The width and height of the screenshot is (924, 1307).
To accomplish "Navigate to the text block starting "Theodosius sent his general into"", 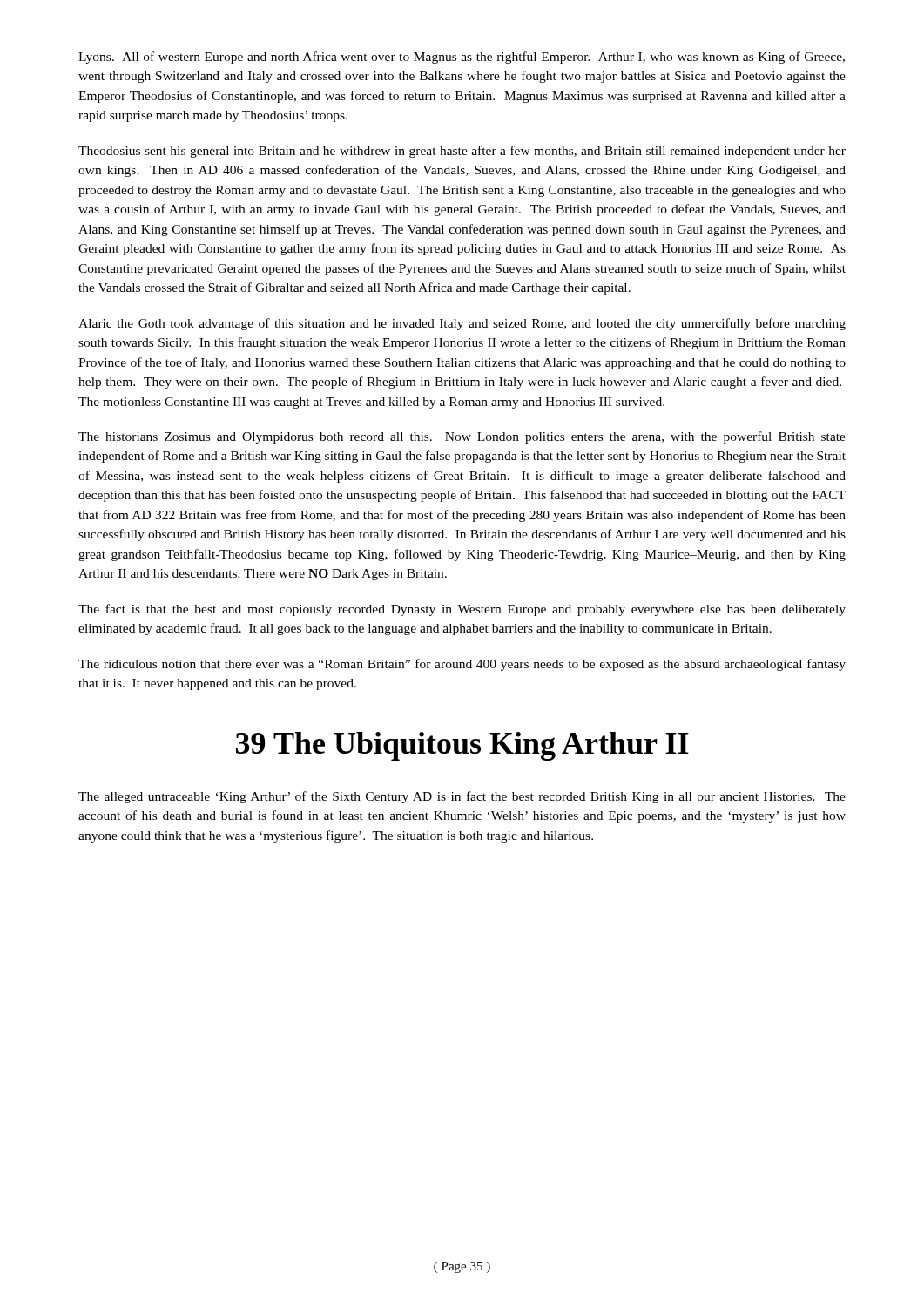I will (x=462, y=219).
